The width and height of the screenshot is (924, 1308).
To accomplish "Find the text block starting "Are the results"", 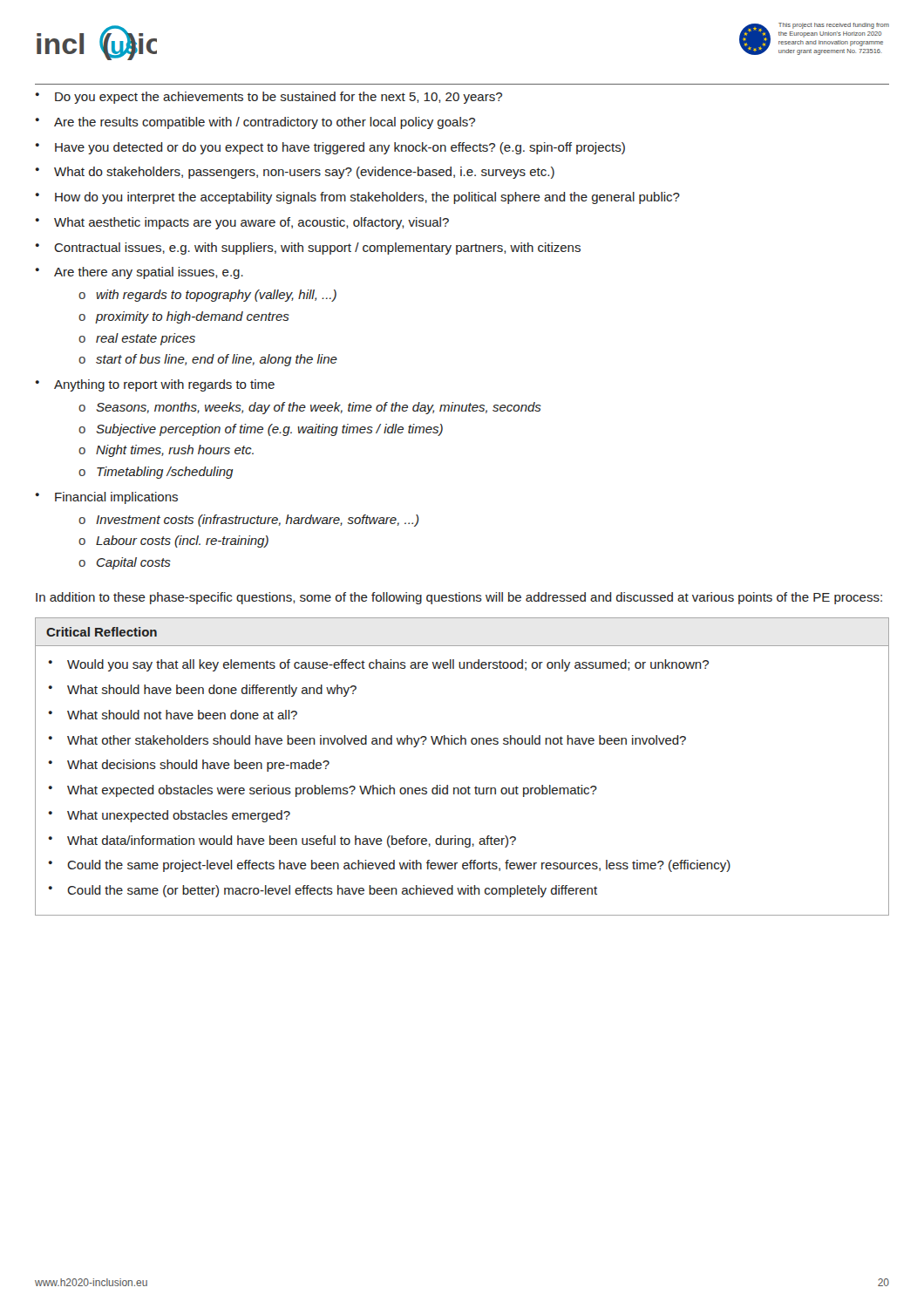I will click(265, 121).
